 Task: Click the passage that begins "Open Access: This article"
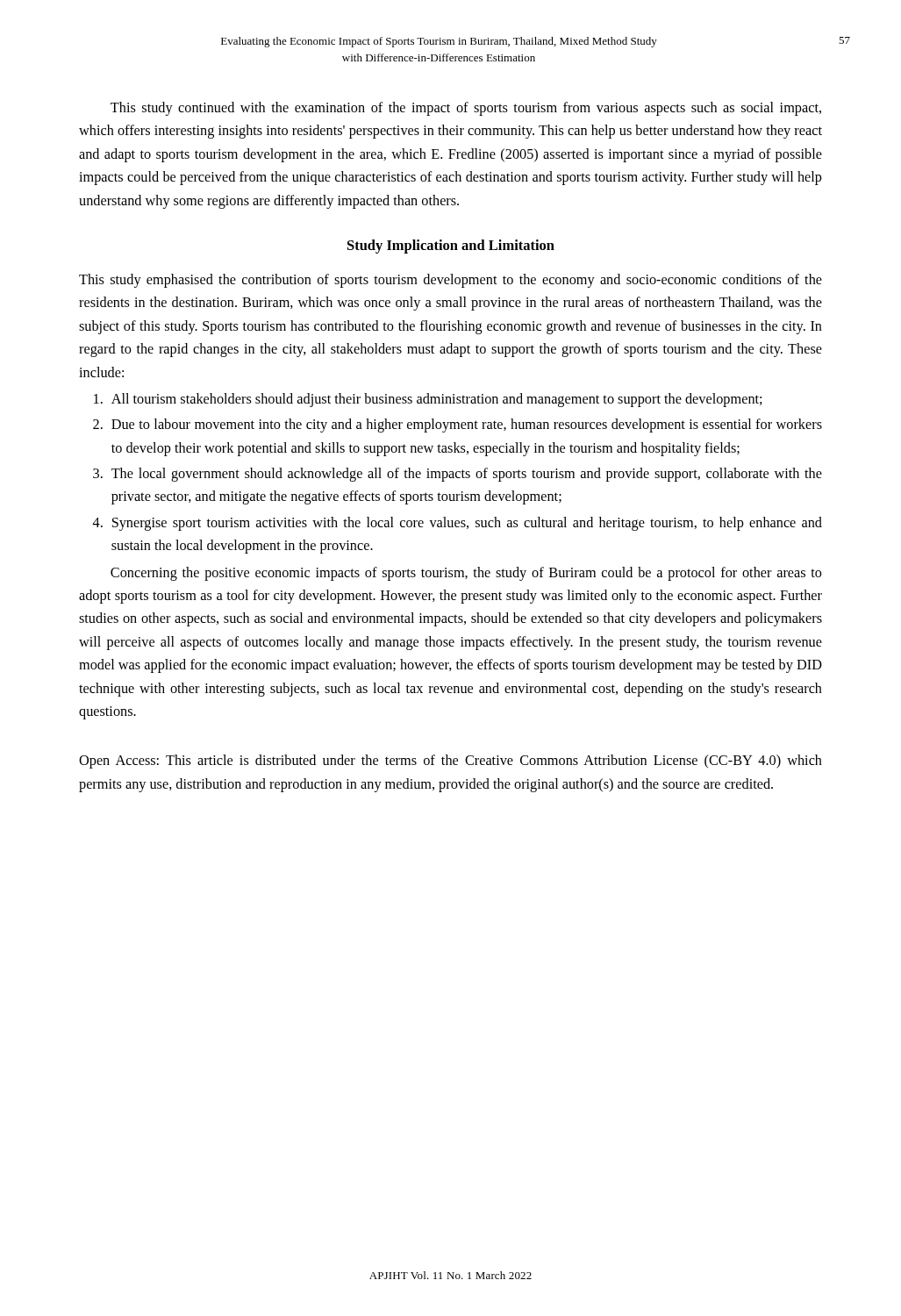click(x=450, y=772)
